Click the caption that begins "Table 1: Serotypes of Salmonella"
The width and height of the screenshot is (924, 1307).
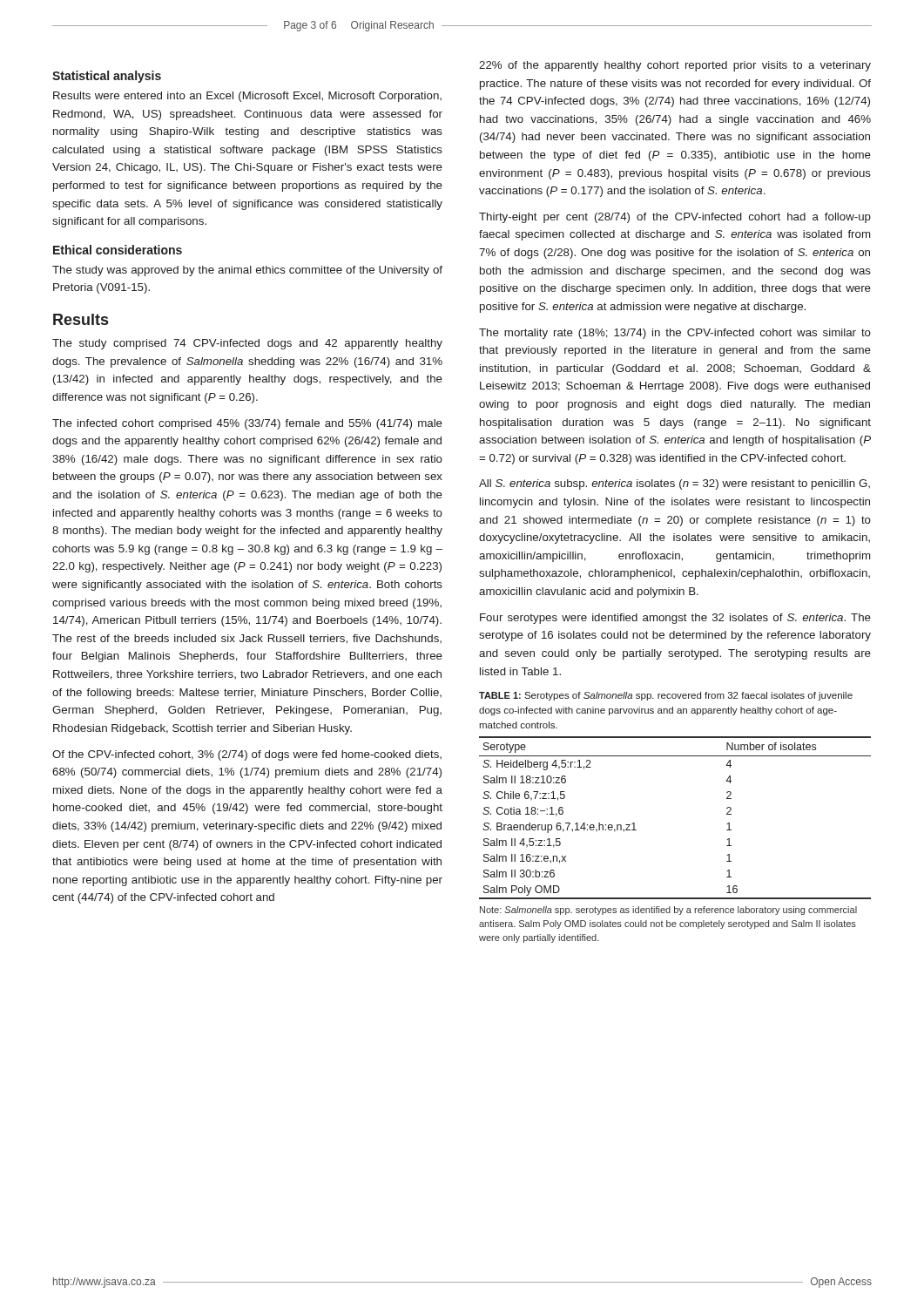point(666,710)
